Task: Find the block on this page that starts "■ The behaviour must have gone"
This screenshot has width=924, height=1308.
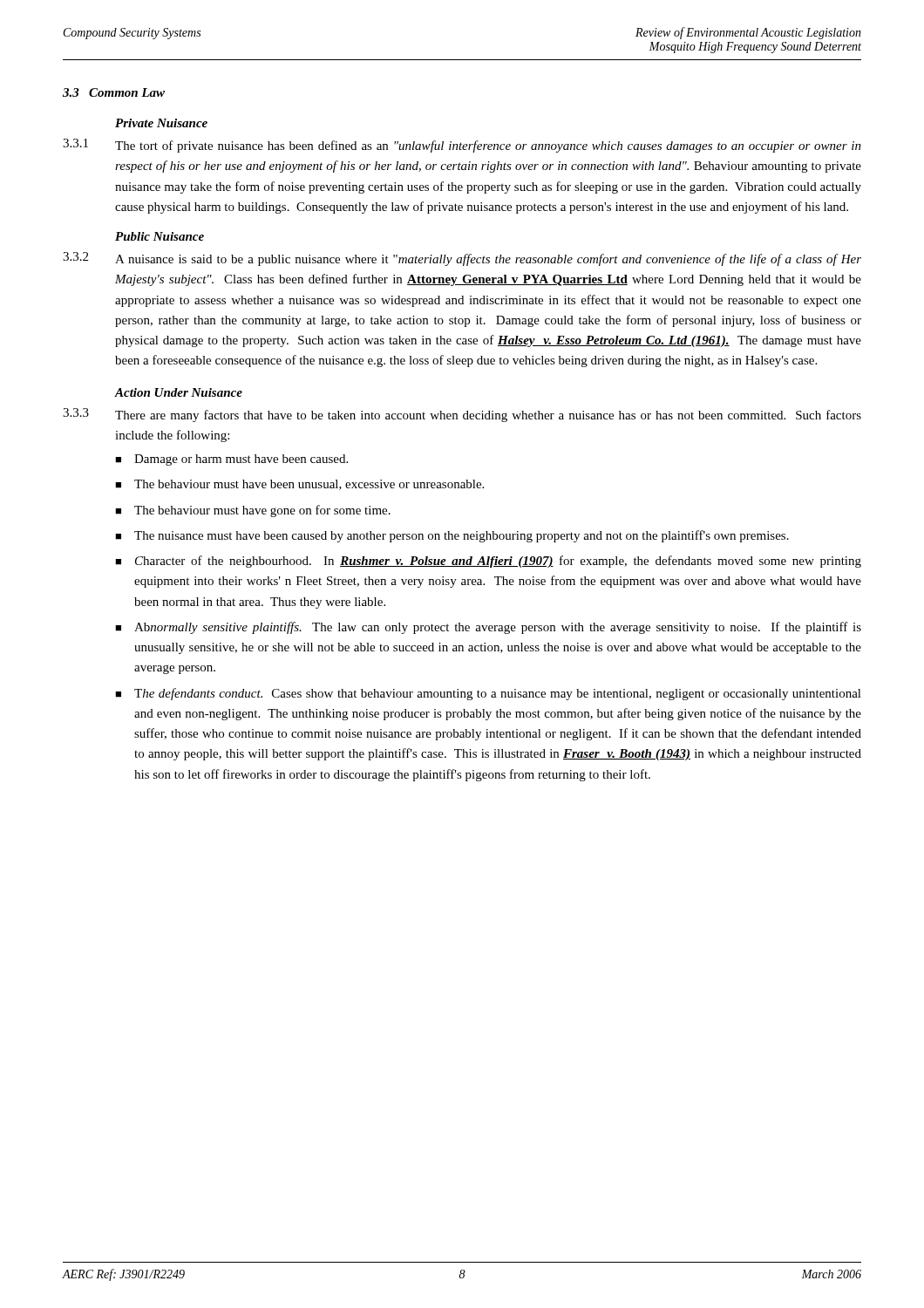Action: (253, 511)
